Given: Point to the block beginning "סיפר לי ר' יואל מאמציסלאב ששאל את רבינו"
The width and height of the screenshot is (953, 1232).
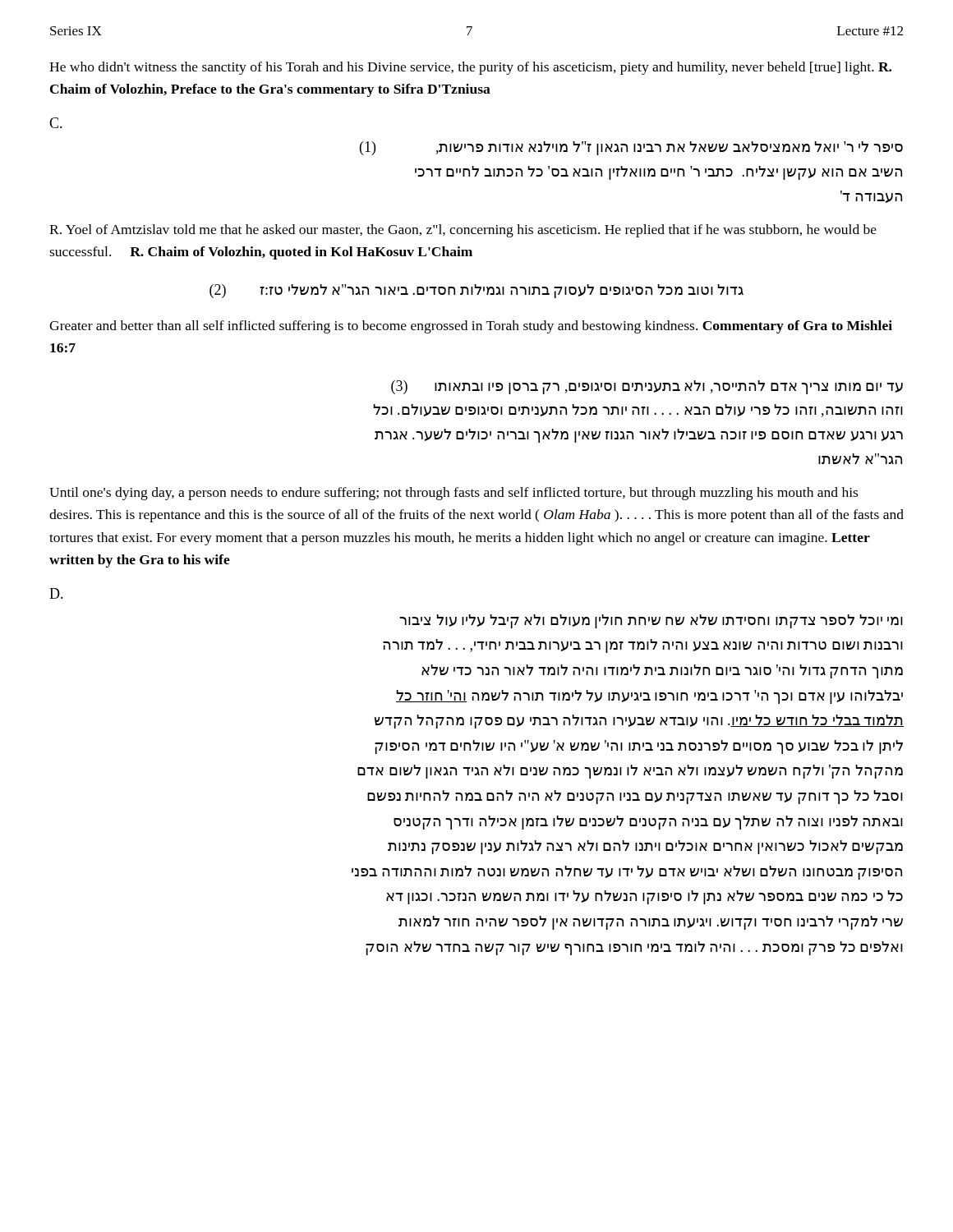Looking at the screenshot, I should pos(631,172).
